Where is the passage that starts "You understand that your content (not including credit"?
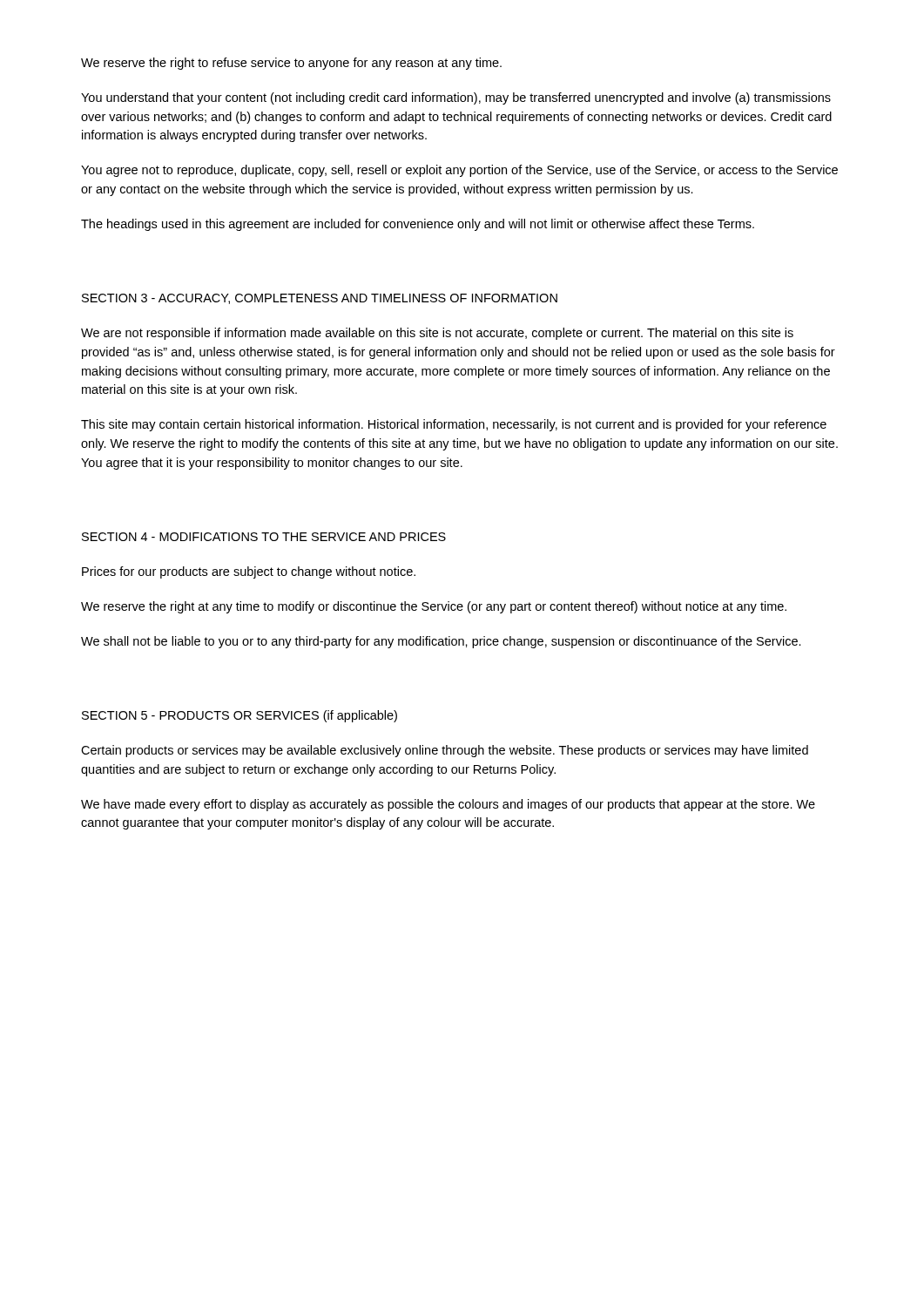924x1307 pixels. 457,116
